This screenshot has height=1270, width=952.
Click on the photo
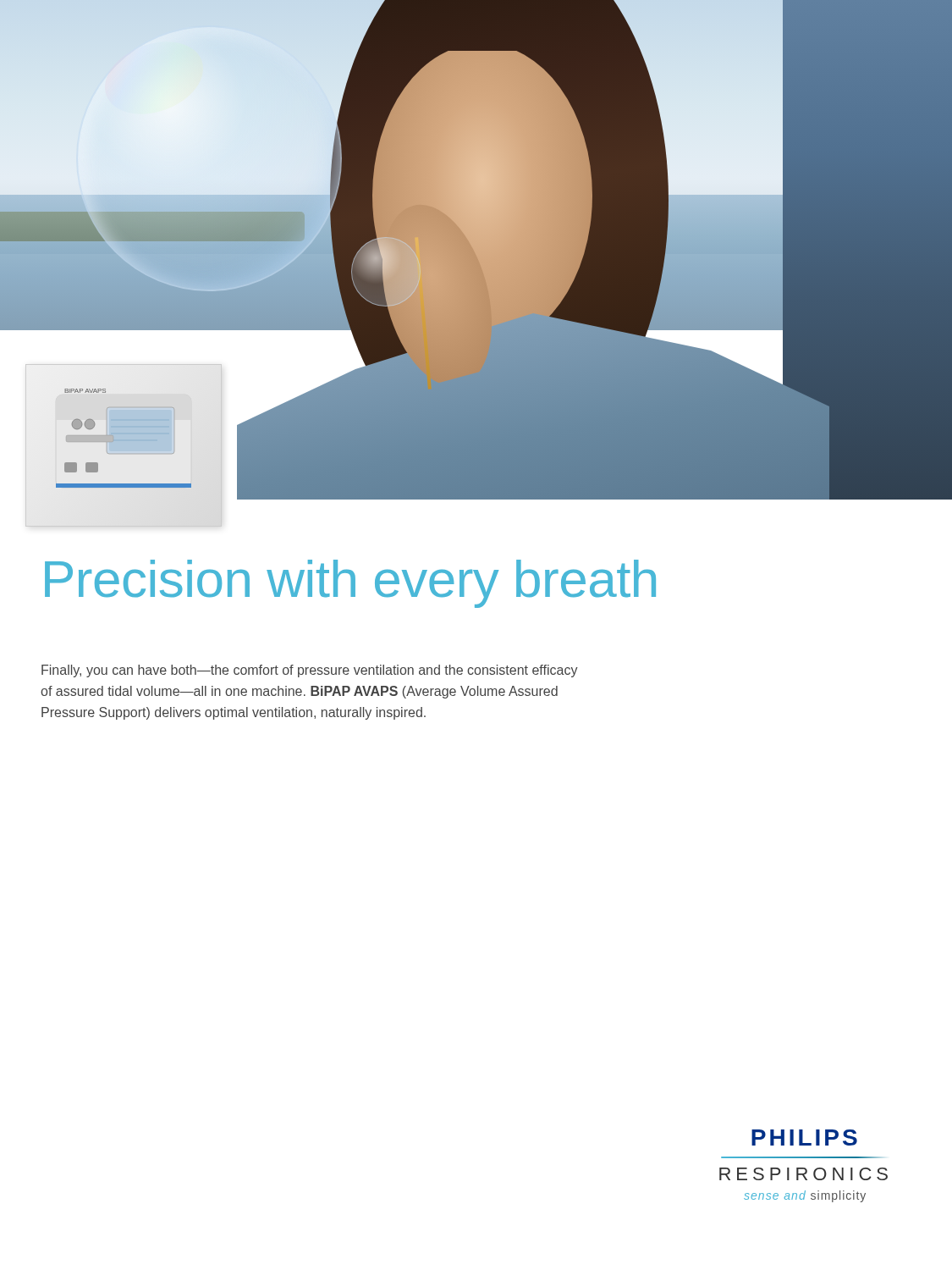tap(124, 445)
